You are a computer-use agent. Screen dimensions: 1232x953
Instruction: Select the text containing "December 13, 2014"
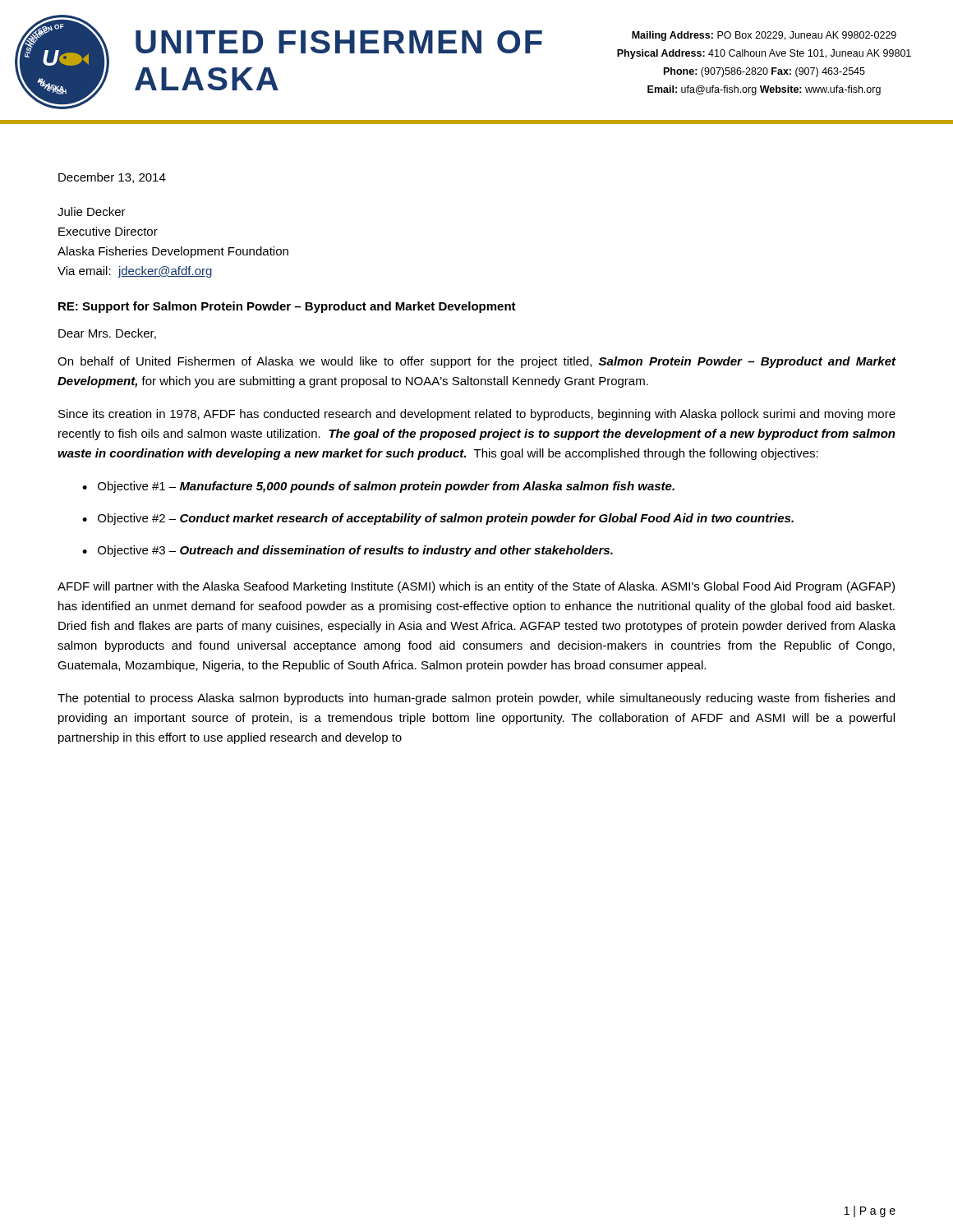tap(112, 177)
